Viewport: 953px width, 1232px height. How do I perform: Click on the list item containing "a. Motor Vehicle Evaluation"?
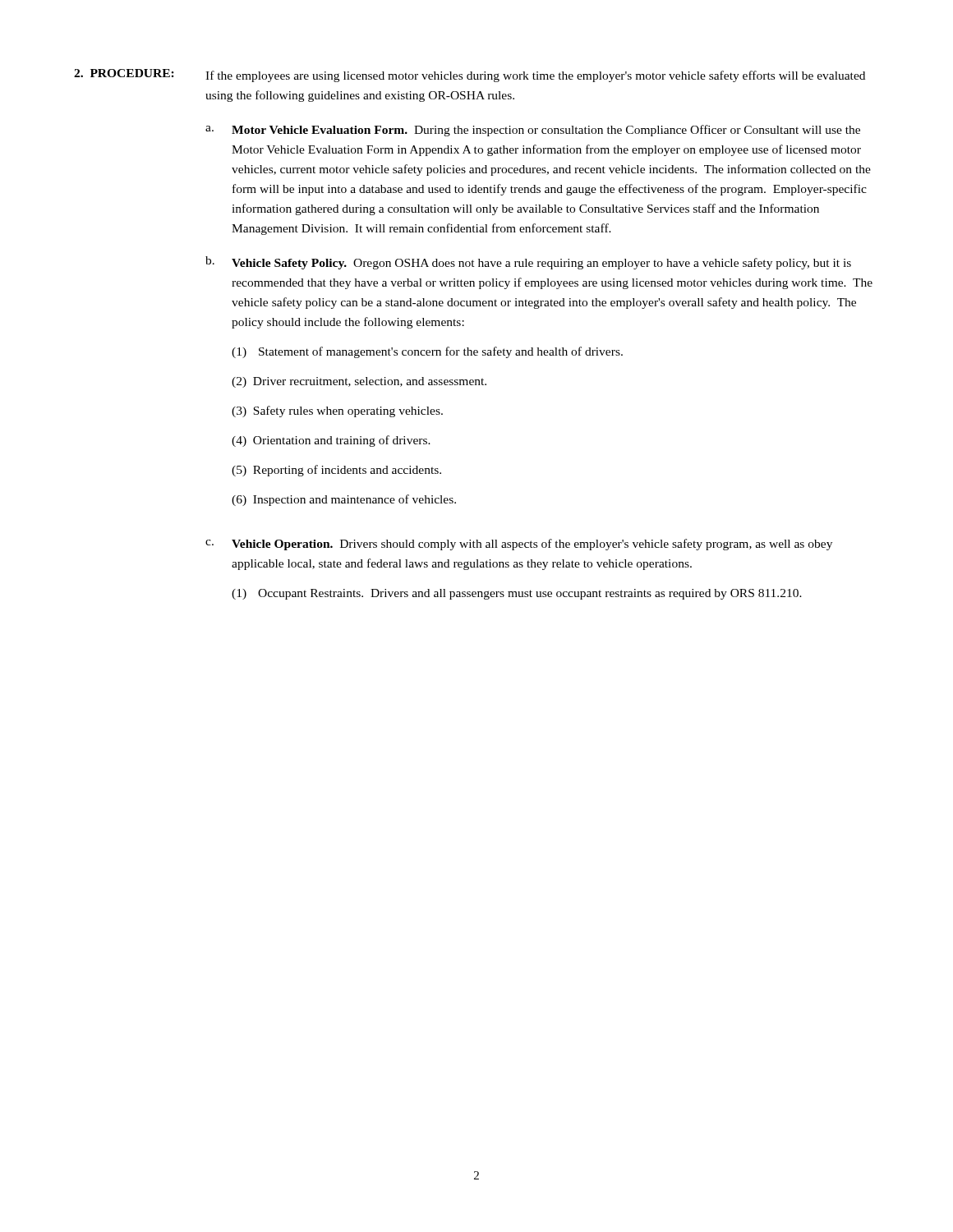tap(542, 179)
